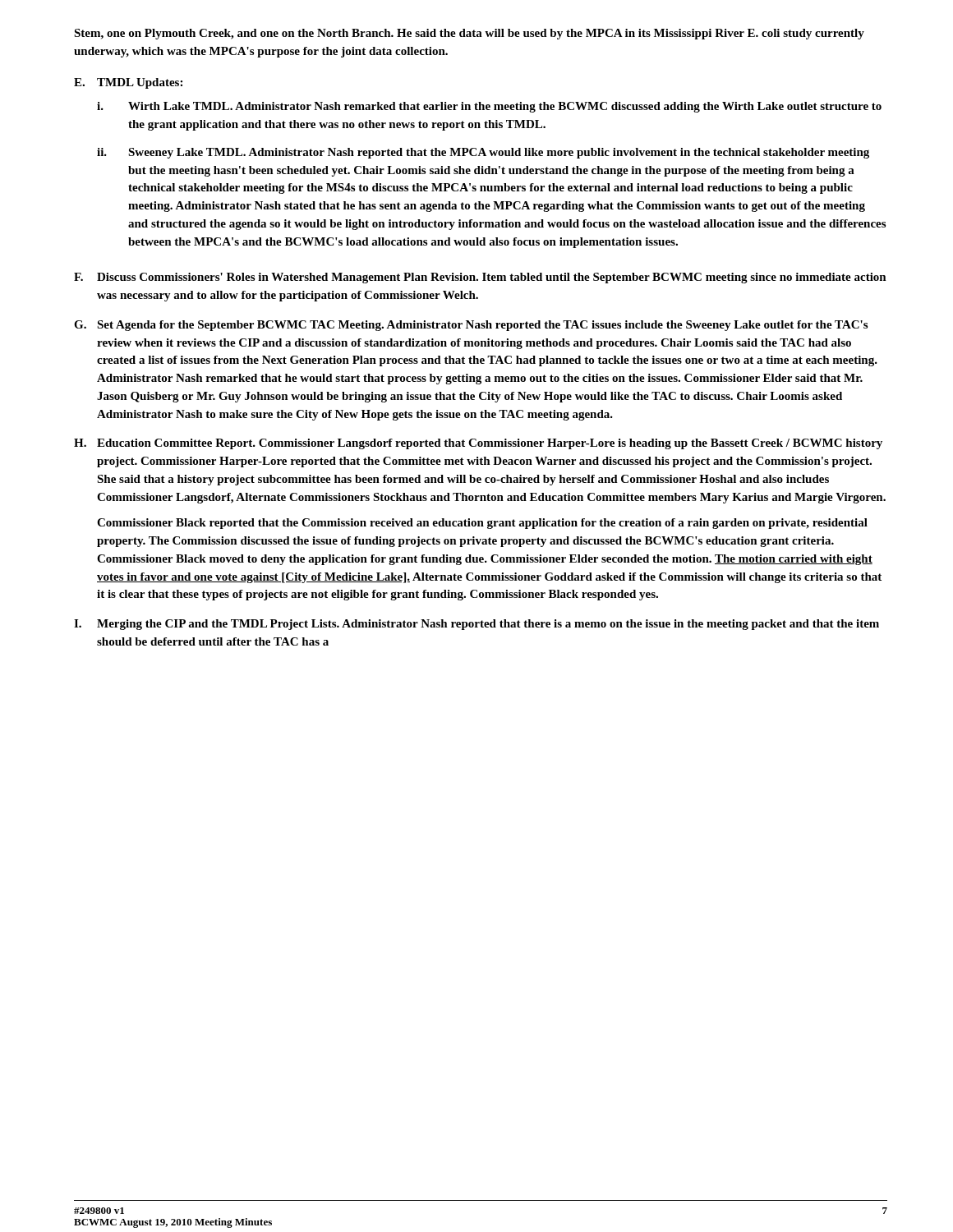Navigate to the text block starting "E. TMDL Updates: i. Wirth"
Viewport: 953px width, 1232px height.
tap(481, 167)
